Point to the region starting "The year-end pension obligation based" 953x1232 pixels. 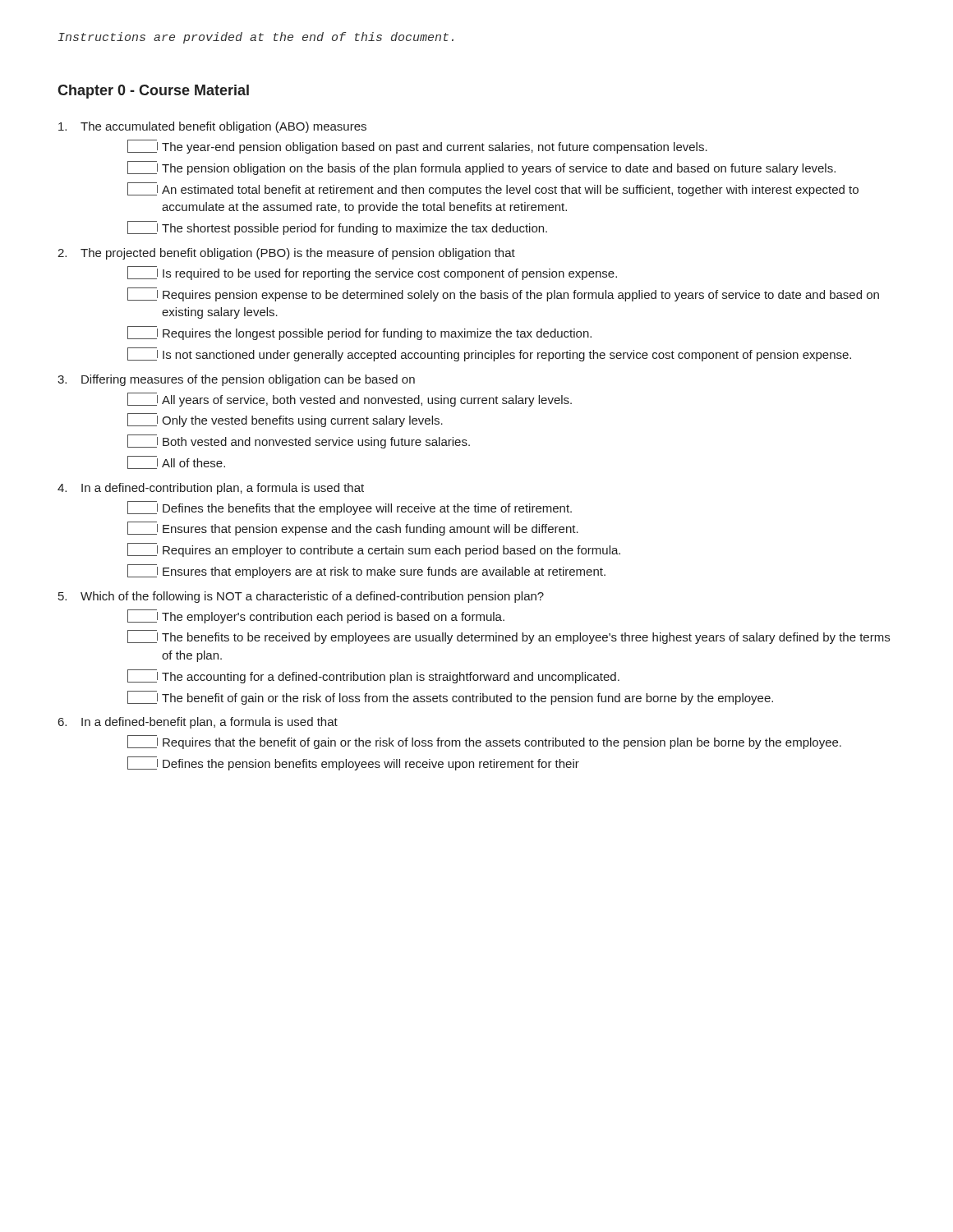(511, 147)
